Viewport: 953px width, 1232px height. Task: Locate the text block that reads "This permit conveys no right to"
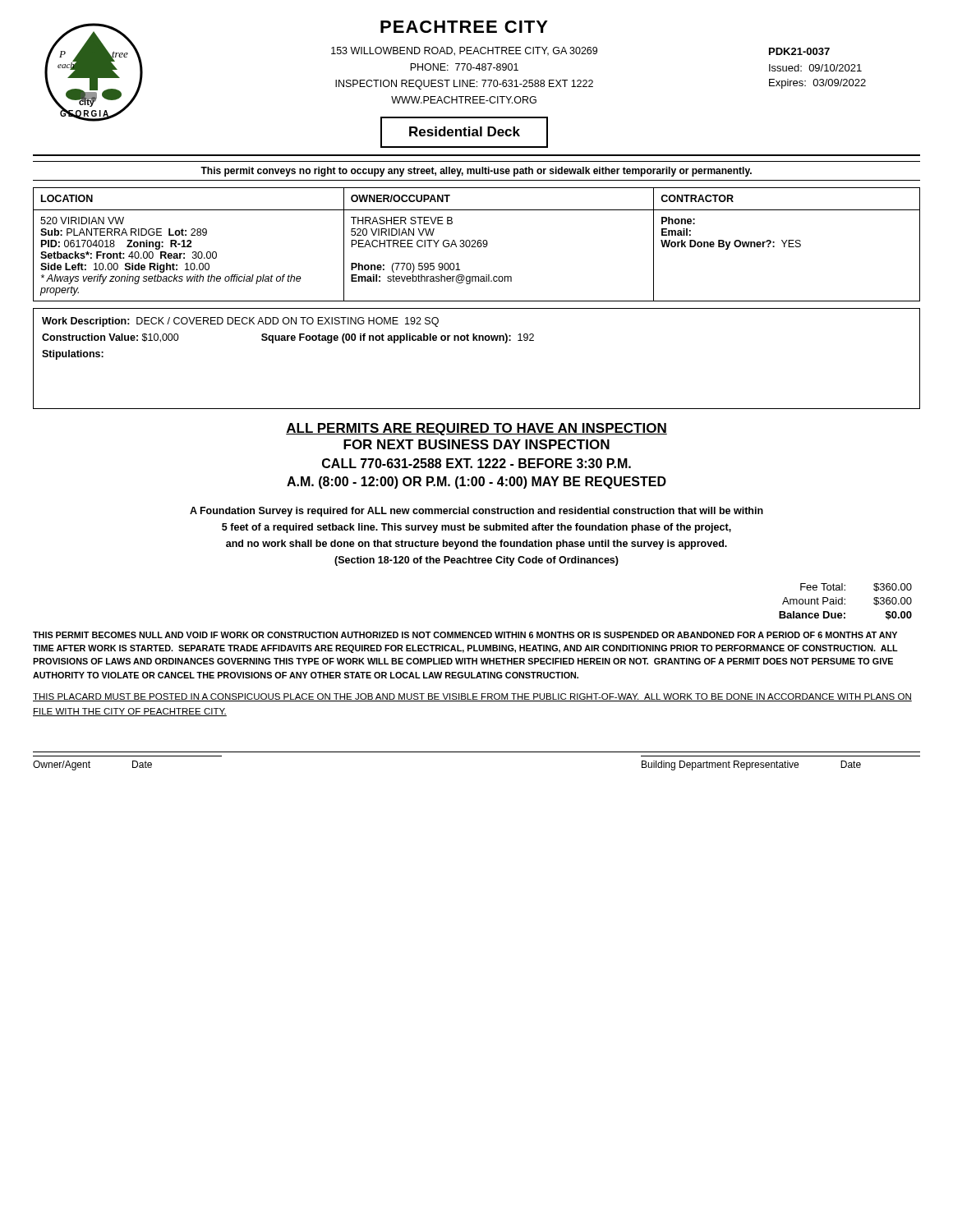[x=476, y=171]
